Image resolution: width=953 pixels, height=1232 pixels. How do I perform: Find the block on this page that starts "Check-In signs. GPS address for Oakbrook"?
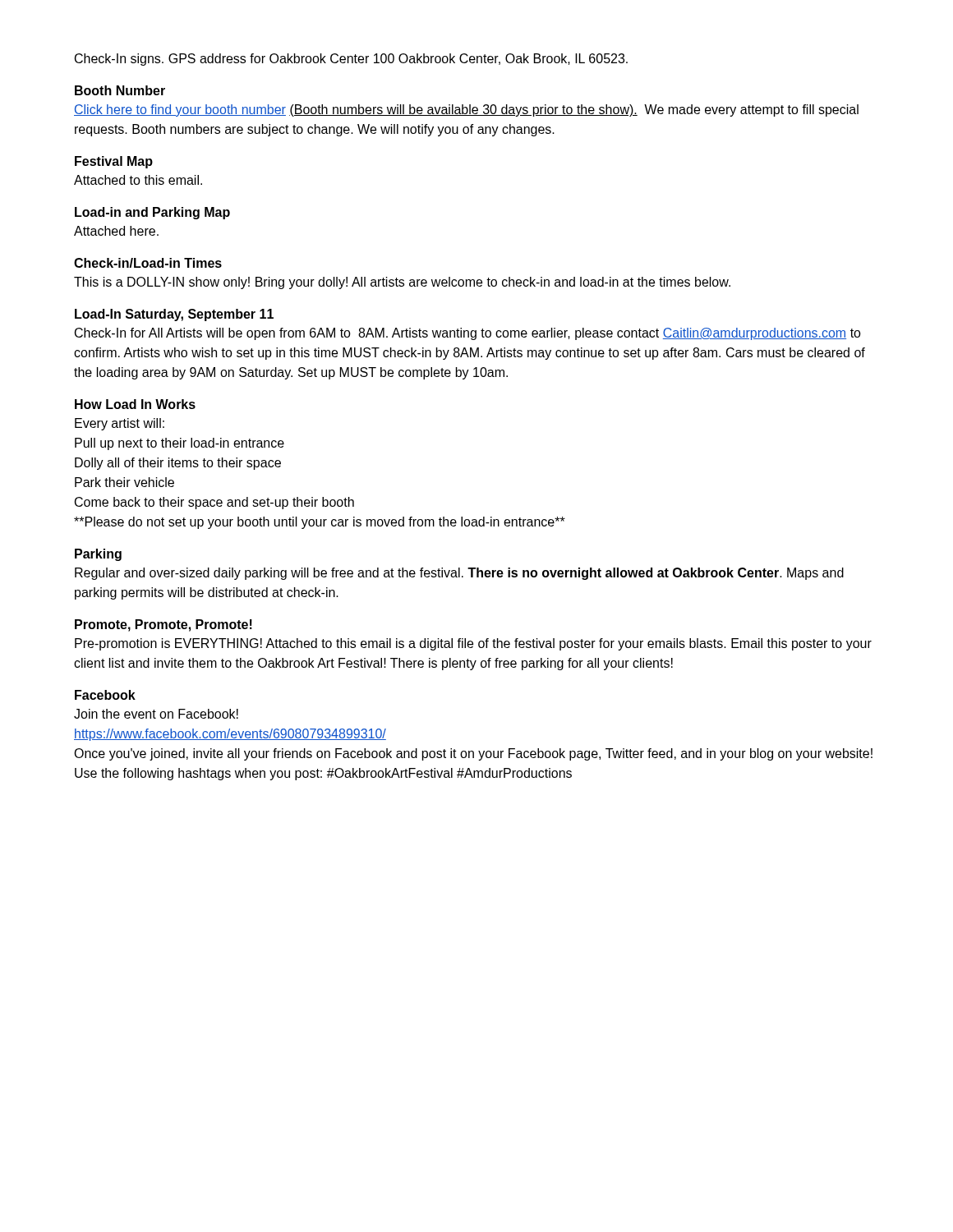coord(351,59)
